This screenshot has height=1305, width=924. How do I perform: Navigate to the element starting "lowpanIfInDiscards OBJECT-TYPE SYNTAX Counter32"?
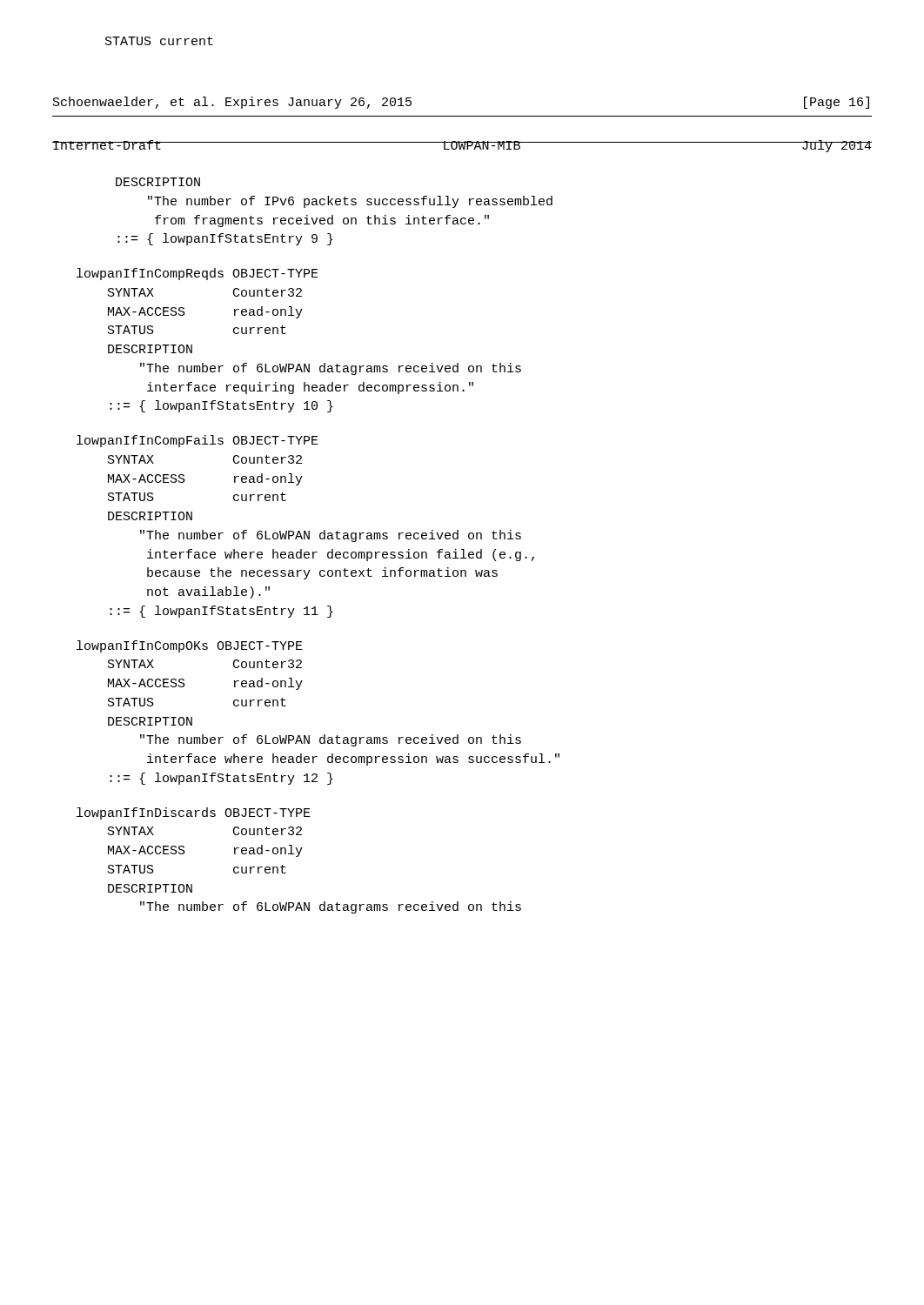[287, 861]
